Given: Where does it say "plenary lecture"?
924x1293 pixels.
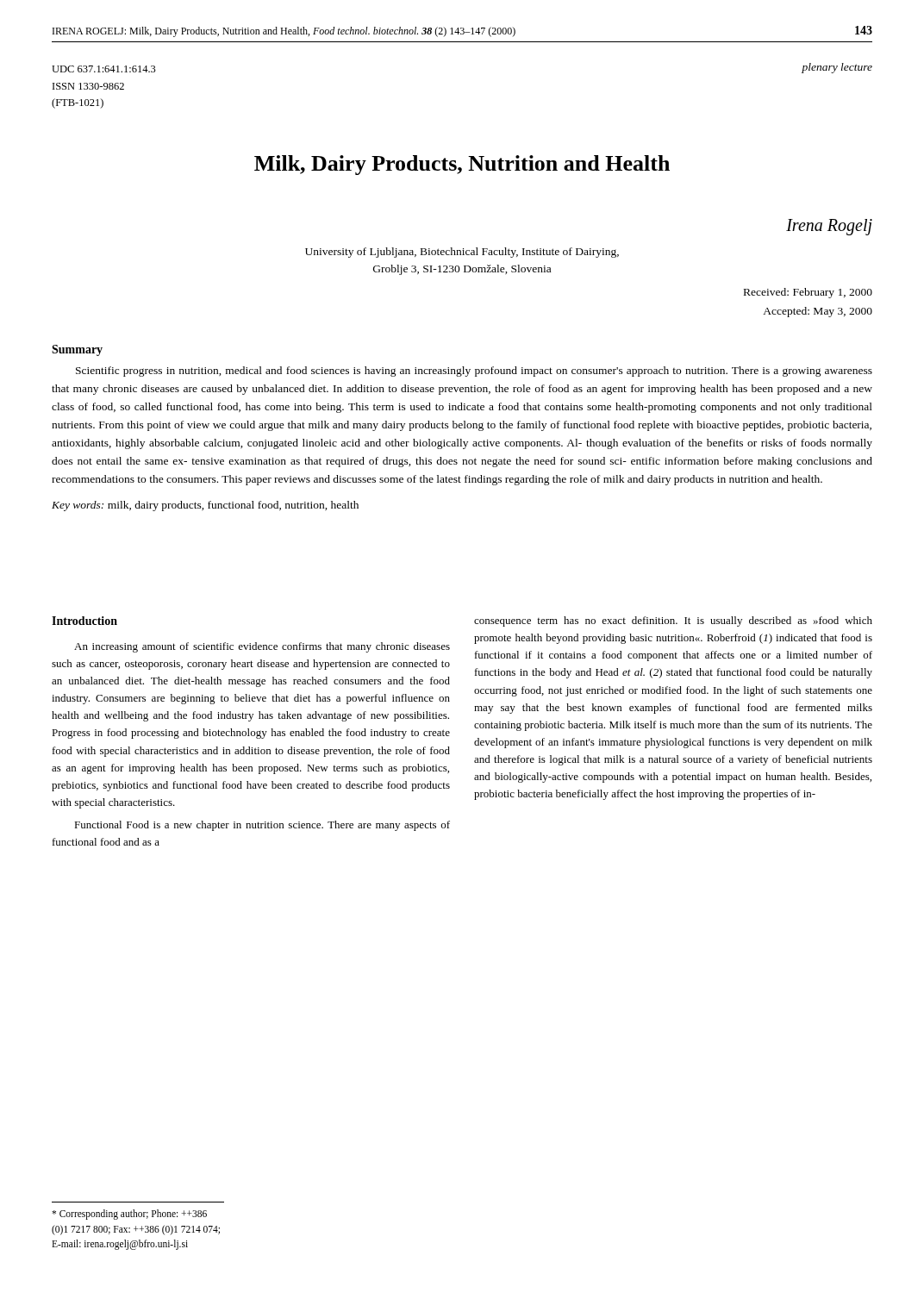Looking at the screenshot, I should click(837, 67).
